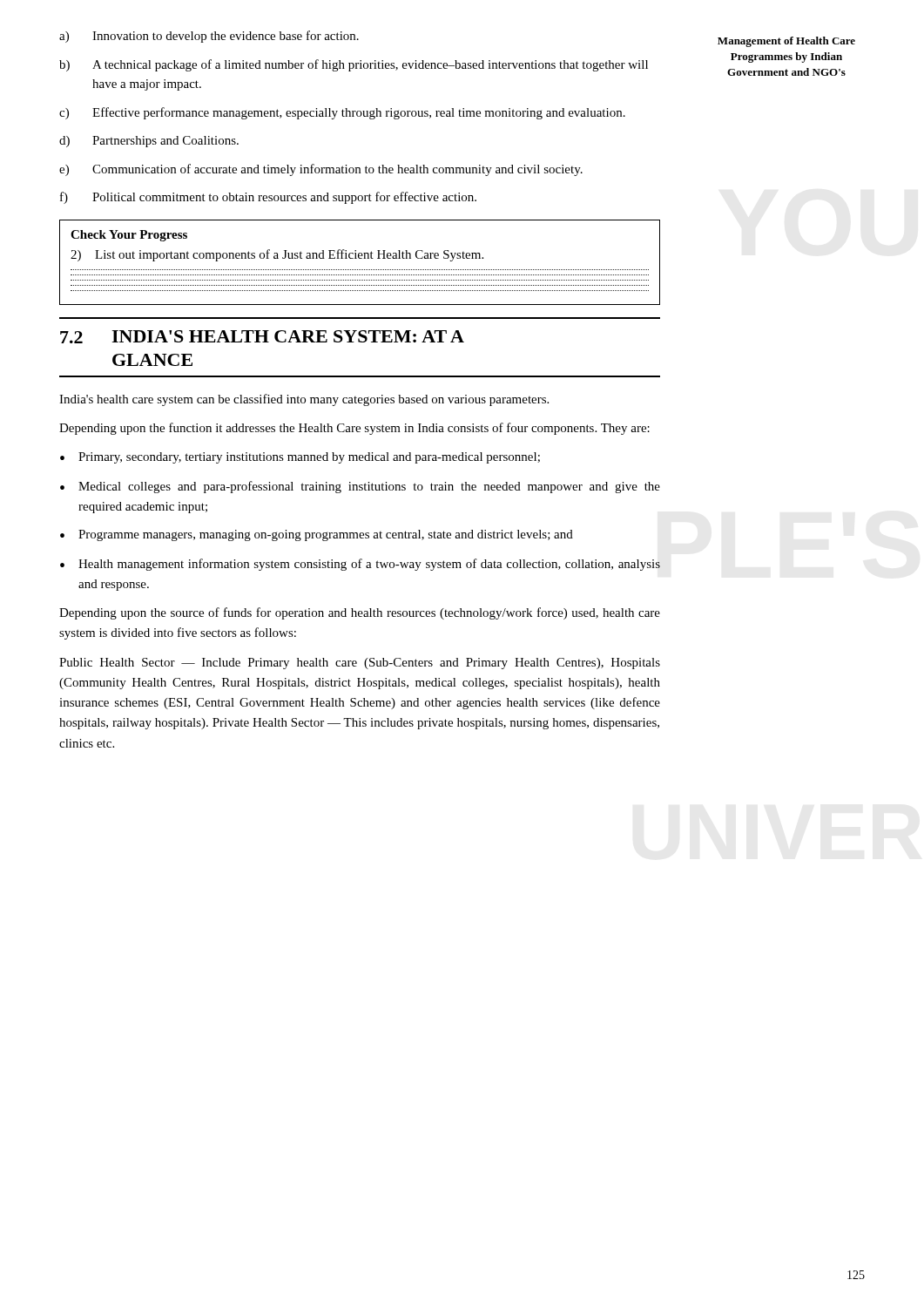Locate the table with the text "Check Your Progress 2)"
The image size is (924, 1307).
[x=360, y=262]
